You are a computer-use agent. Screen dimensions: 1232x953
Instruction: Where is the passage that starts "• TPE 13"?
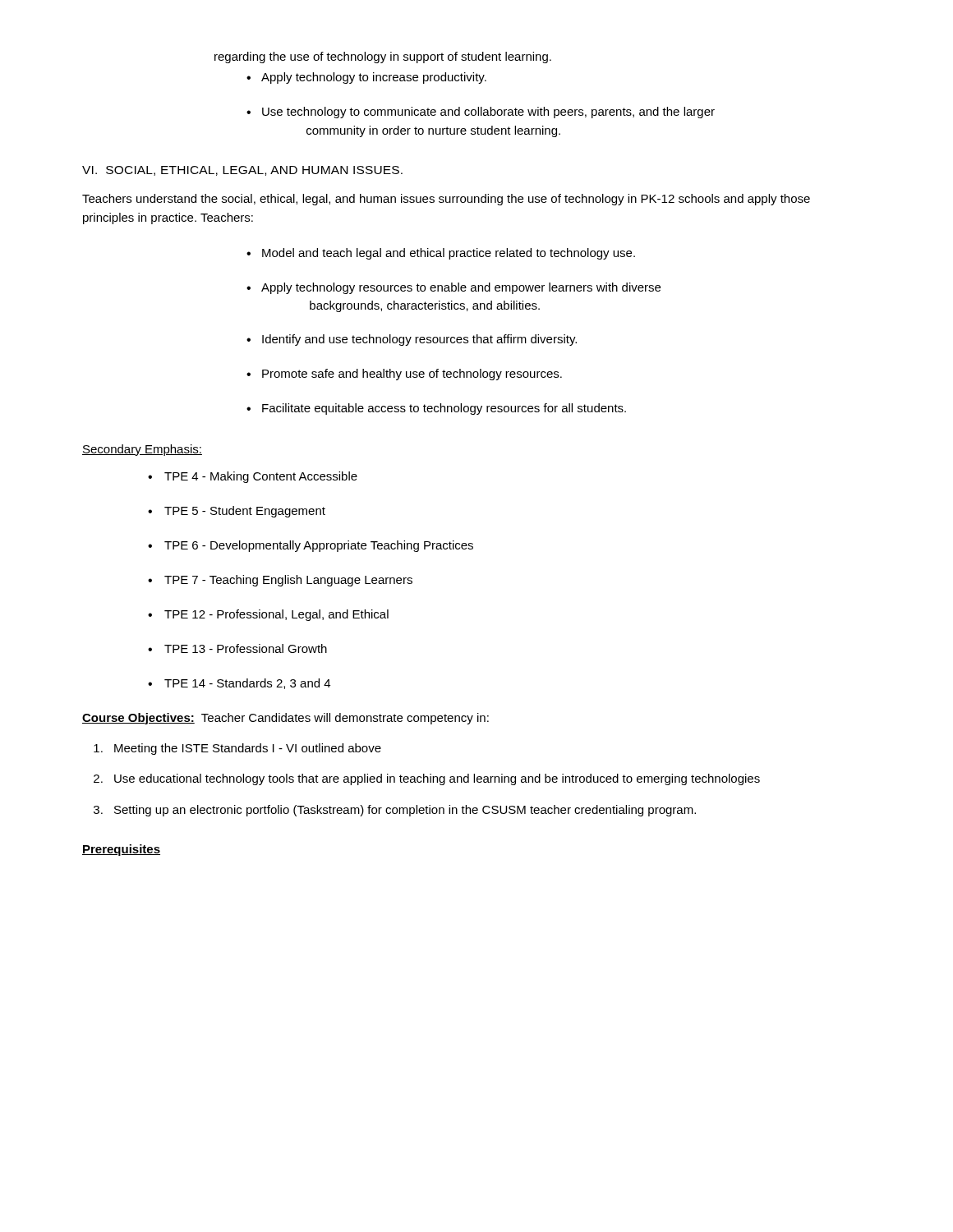(238, 649)
